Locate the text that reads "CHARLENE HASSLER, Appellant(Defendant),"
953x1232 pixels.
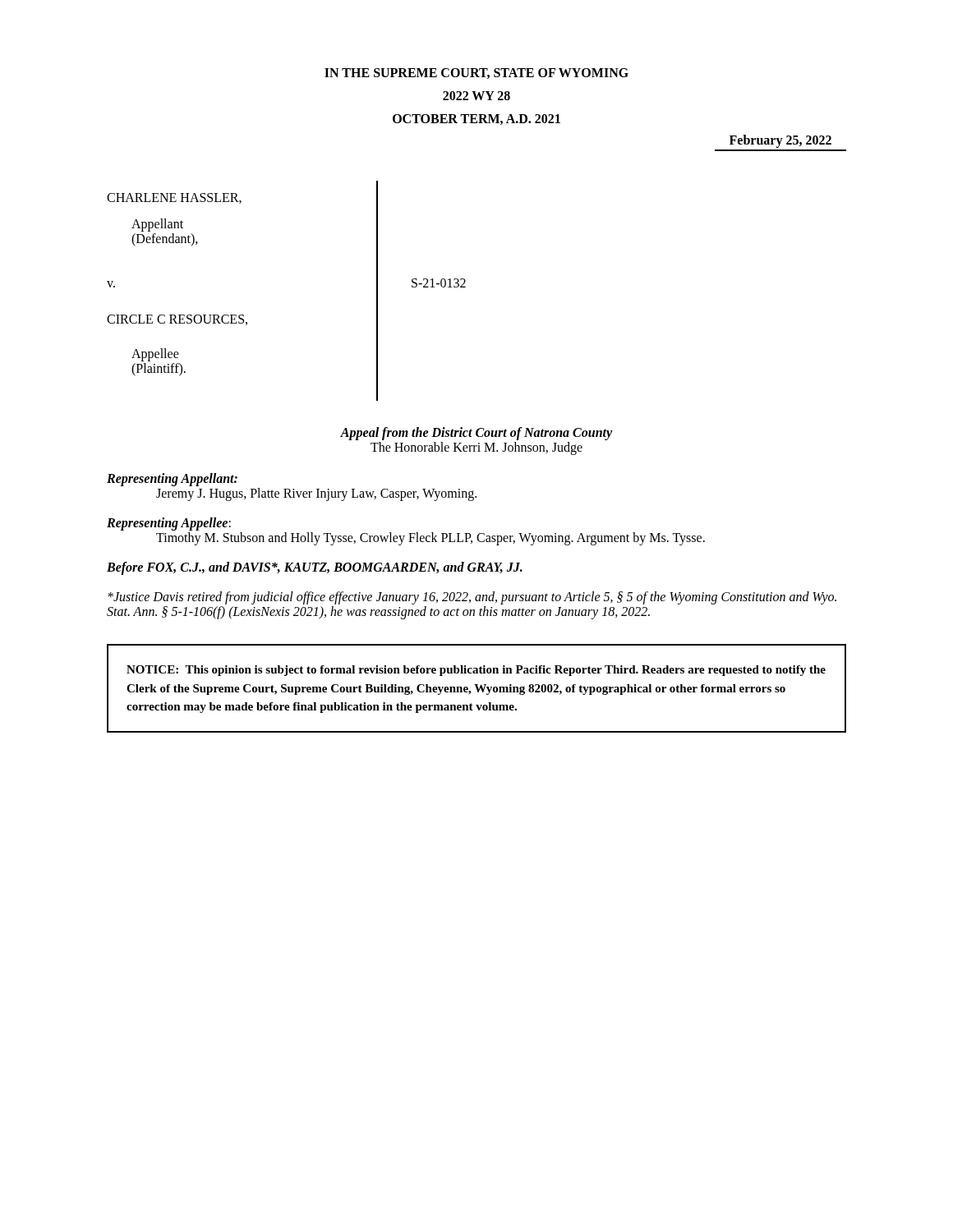pyautogui.click(x=174, y=198)
